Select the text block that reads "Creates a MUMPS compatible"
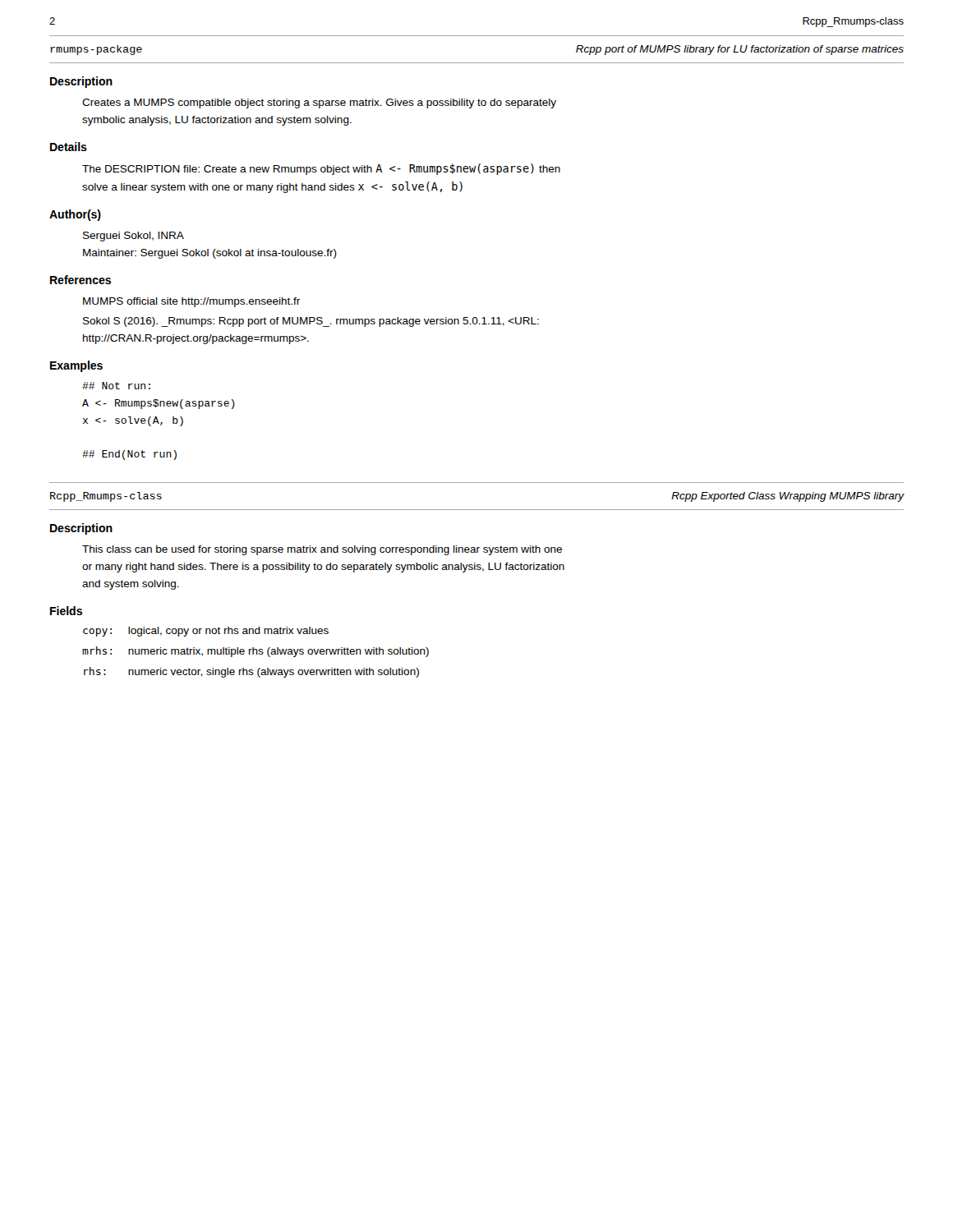This screenshot has width=953, height=1232. click(x=319, y=111)
